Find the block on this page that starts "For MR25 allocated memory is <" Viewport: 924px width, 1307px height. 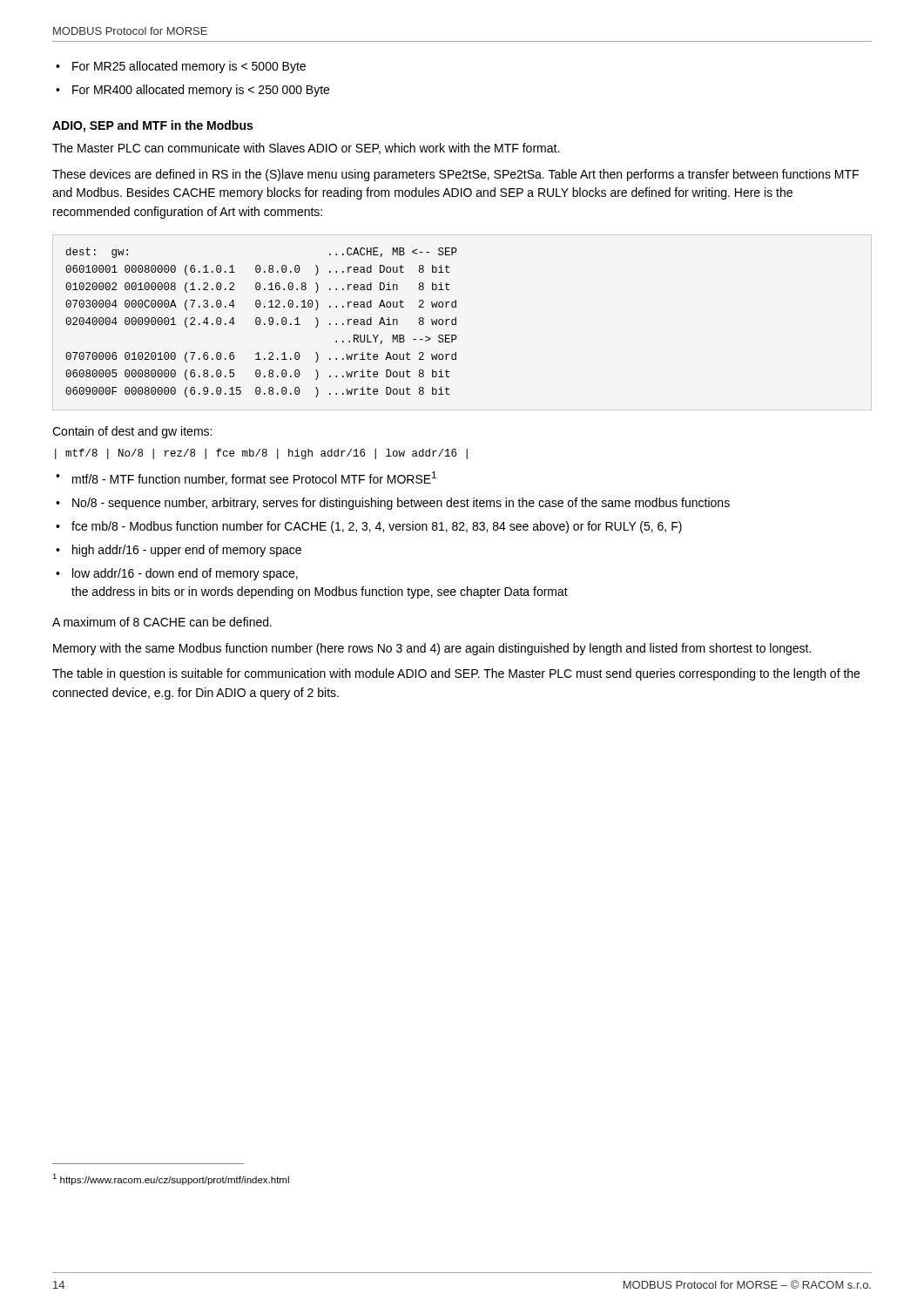tap(189, 66)
